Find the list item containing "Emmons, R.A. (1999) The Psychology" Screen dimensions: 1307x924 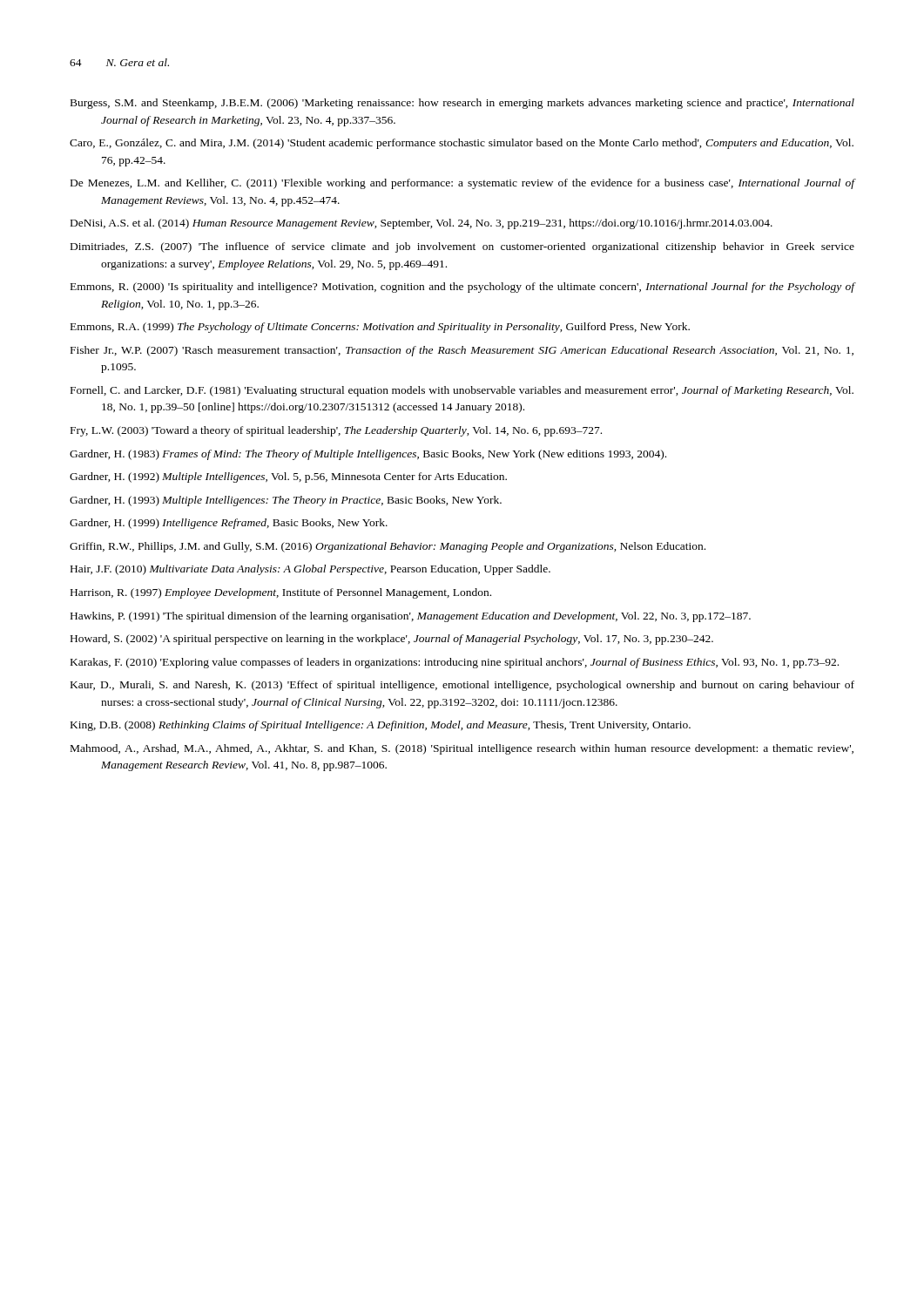380,326
